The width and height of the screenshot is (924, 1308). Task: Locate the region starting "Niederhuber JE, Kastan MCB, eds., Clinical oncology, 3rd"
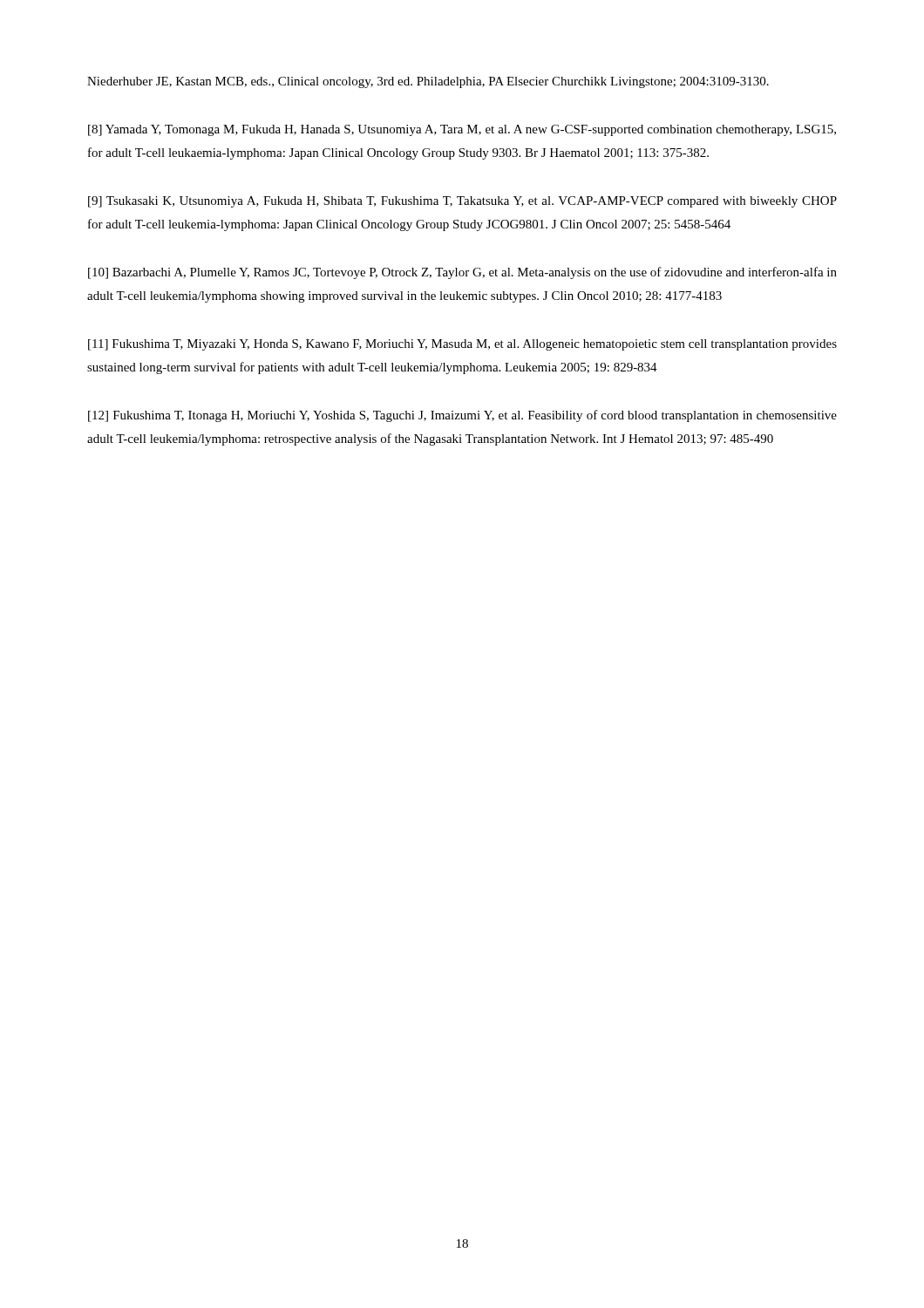tap(428, 81)
